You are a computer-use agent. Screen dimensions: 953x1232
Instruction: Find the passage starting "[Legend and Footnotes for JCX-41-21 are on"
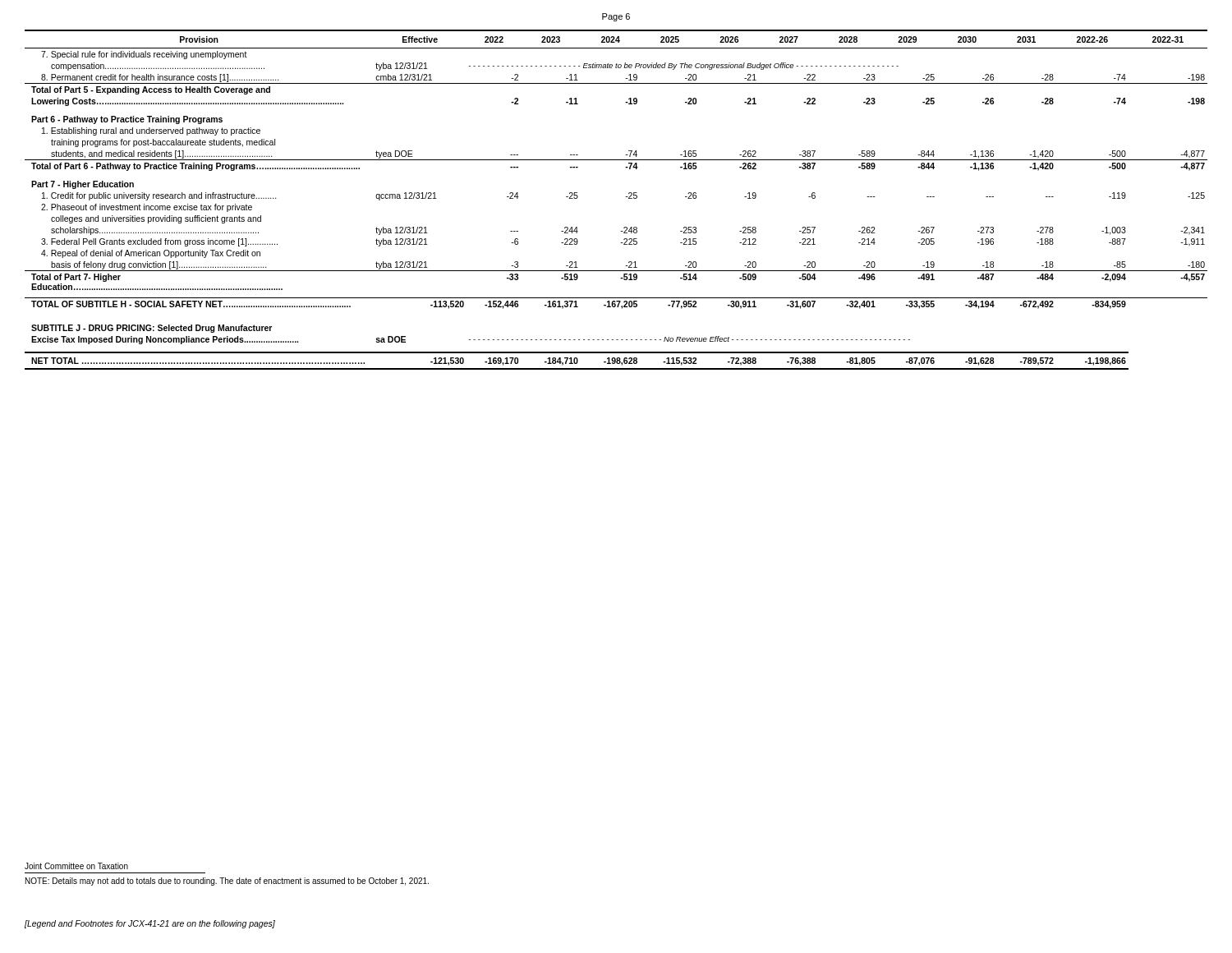pos(150,923)
